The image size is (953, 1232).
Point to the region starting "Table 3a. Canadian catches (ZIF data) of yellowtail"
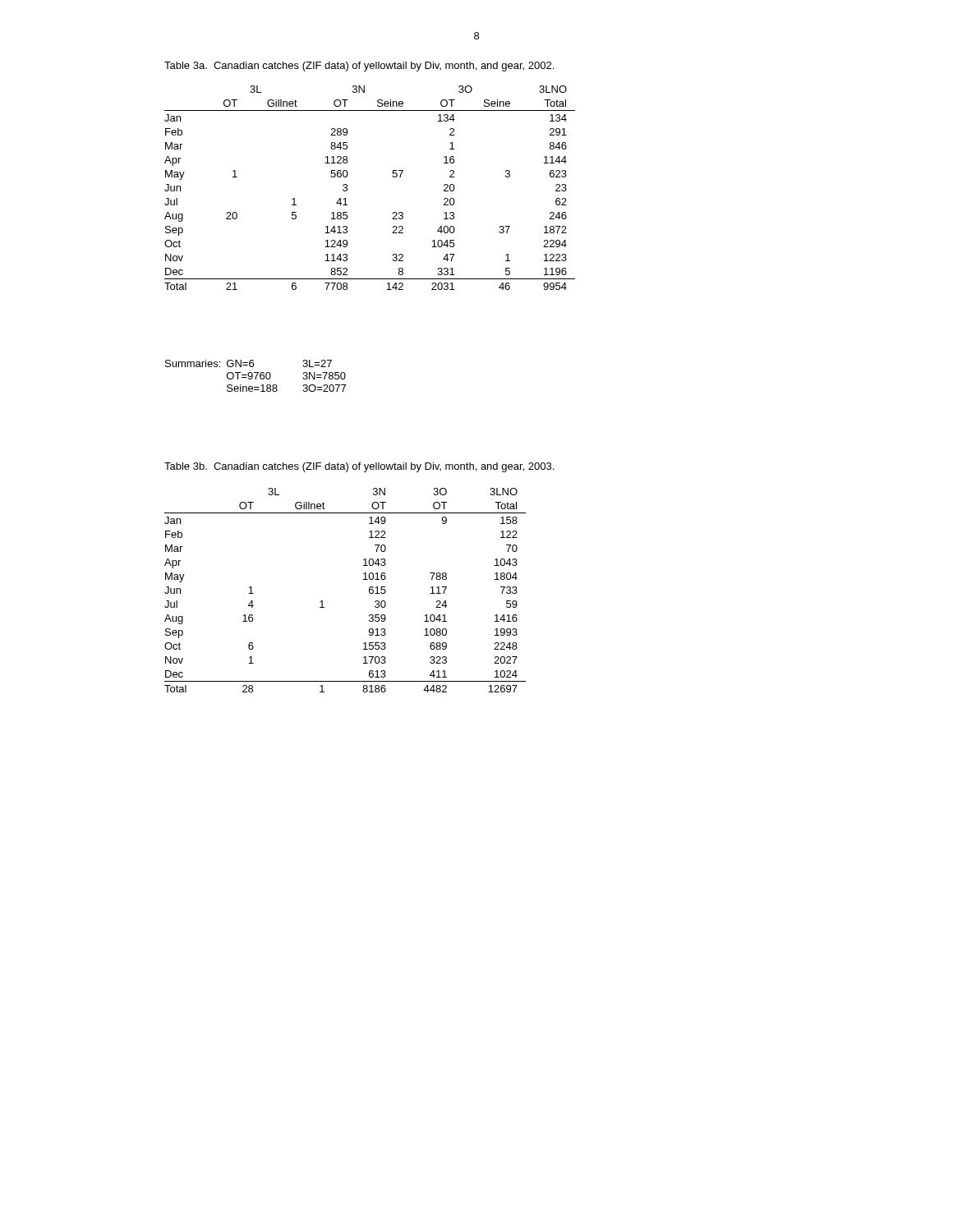pos(360,65)
